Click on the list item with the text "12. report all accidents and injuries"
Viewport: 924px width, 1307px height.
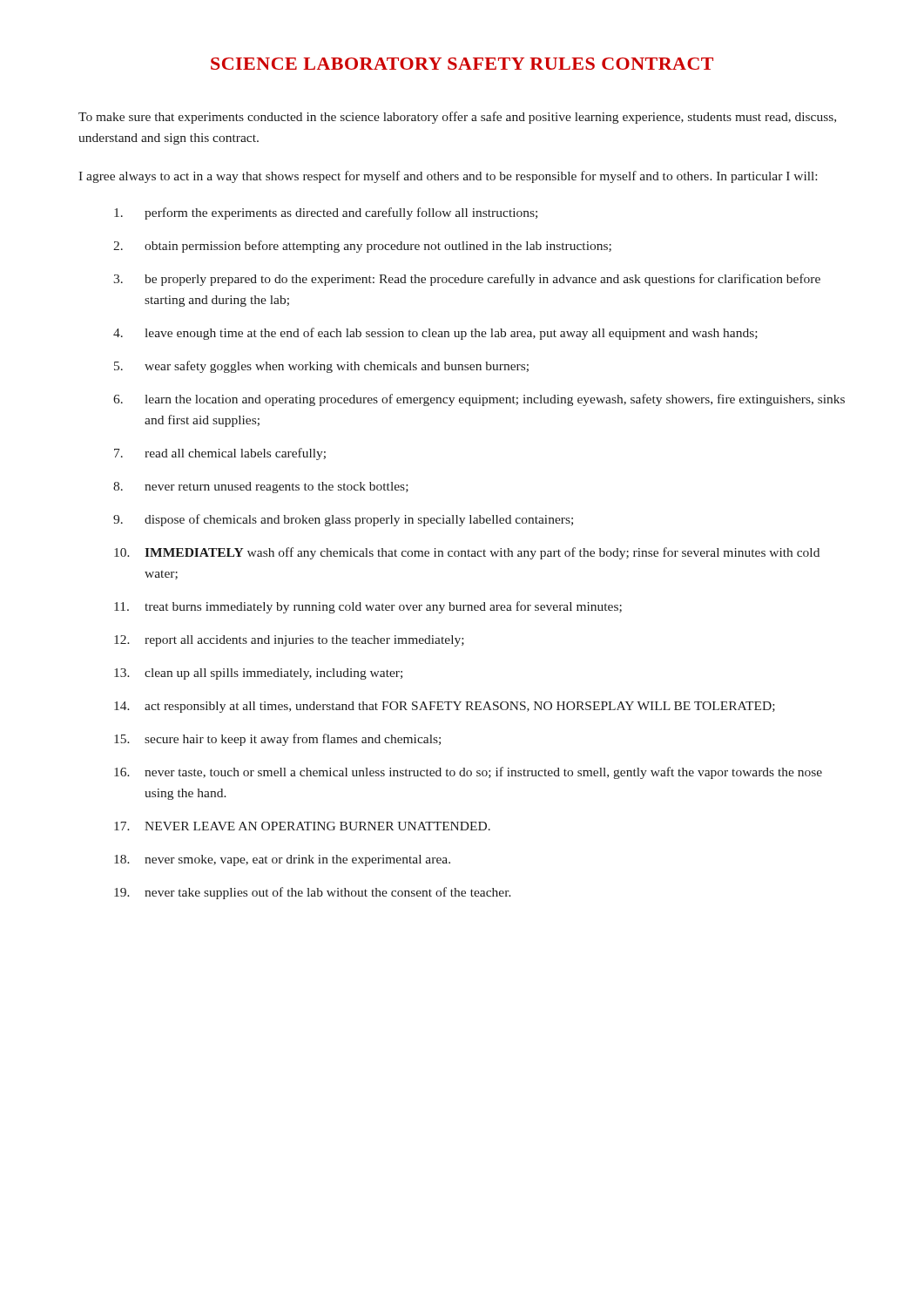click(x=289, y=641)
